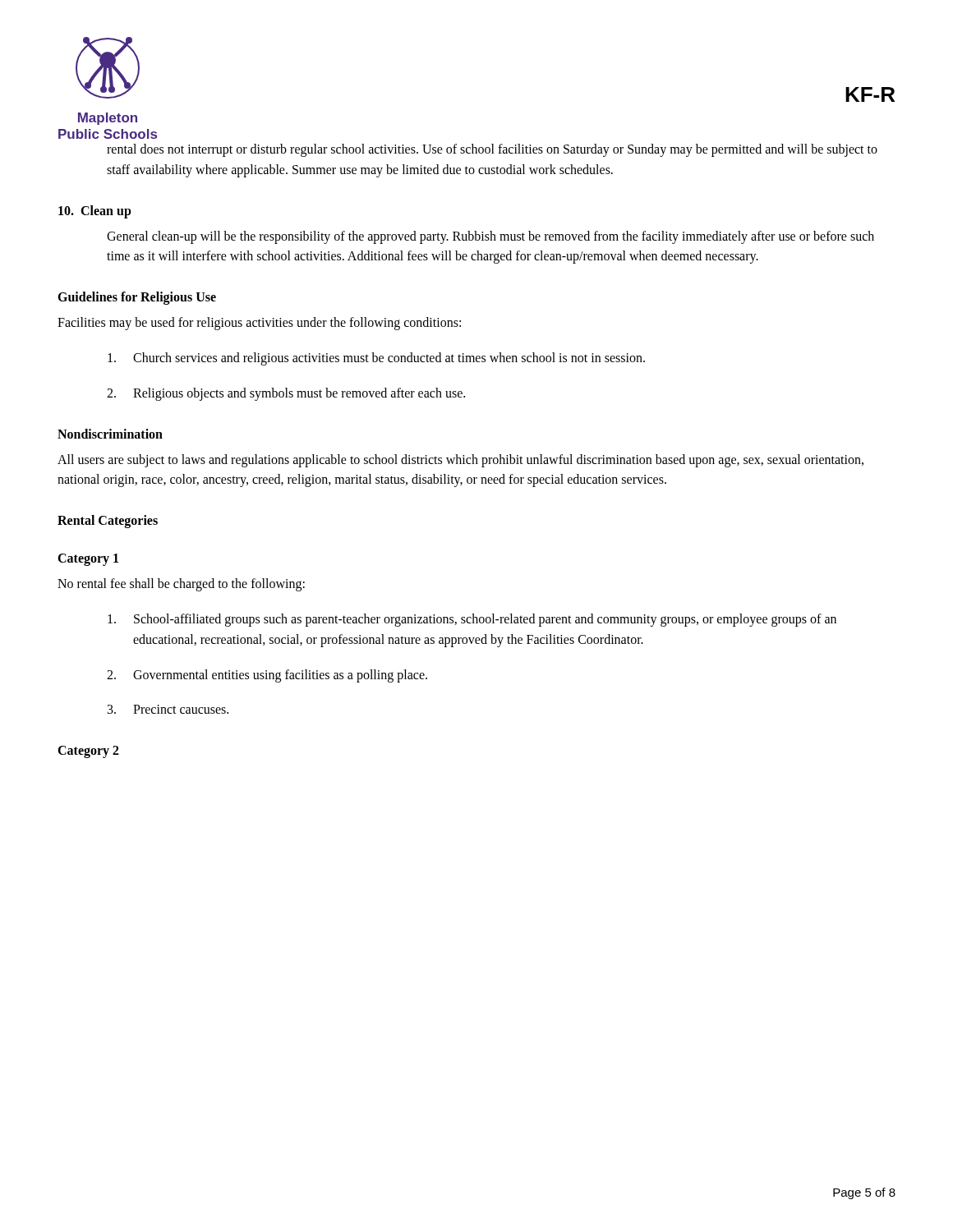Locate the section header that says "Category 1"
953x1232 pixels.
pos(88,558)
